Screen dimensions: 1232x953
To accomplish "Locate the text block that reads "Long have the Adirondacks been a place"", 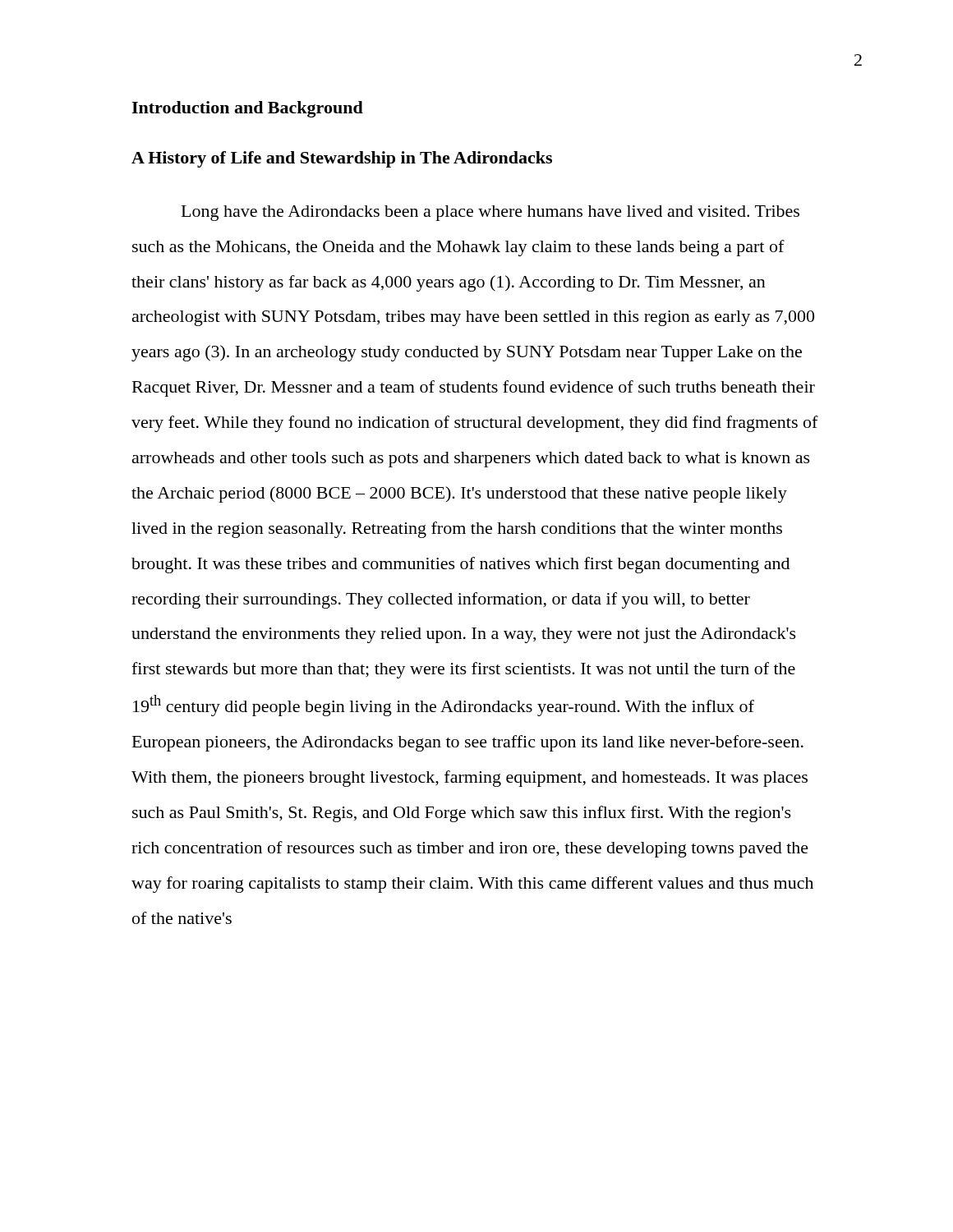I will tap(476, 565).
